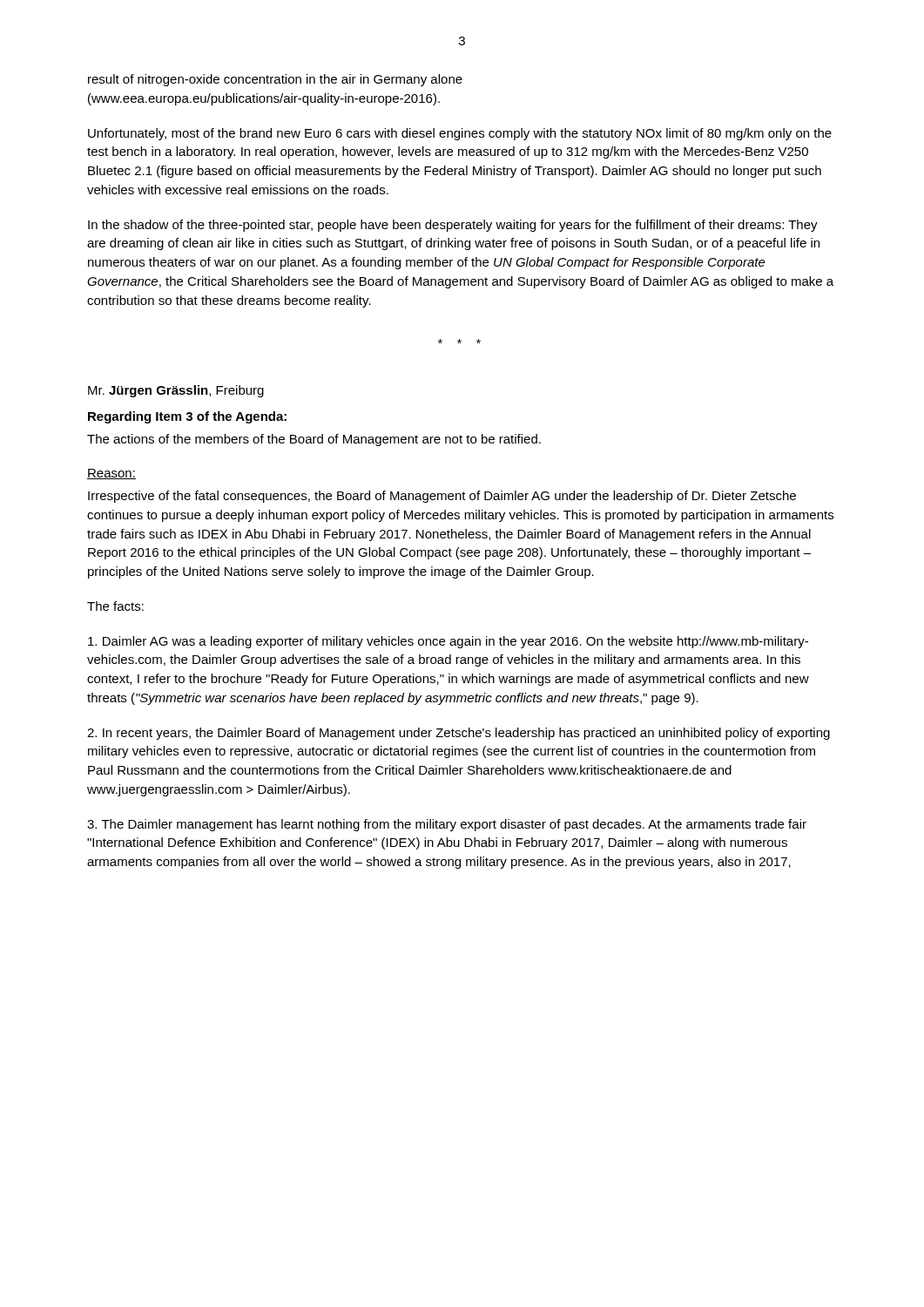
Task: Find the passage starting "2. In recent years, the Daimler Board"
Action: (462, 761)
